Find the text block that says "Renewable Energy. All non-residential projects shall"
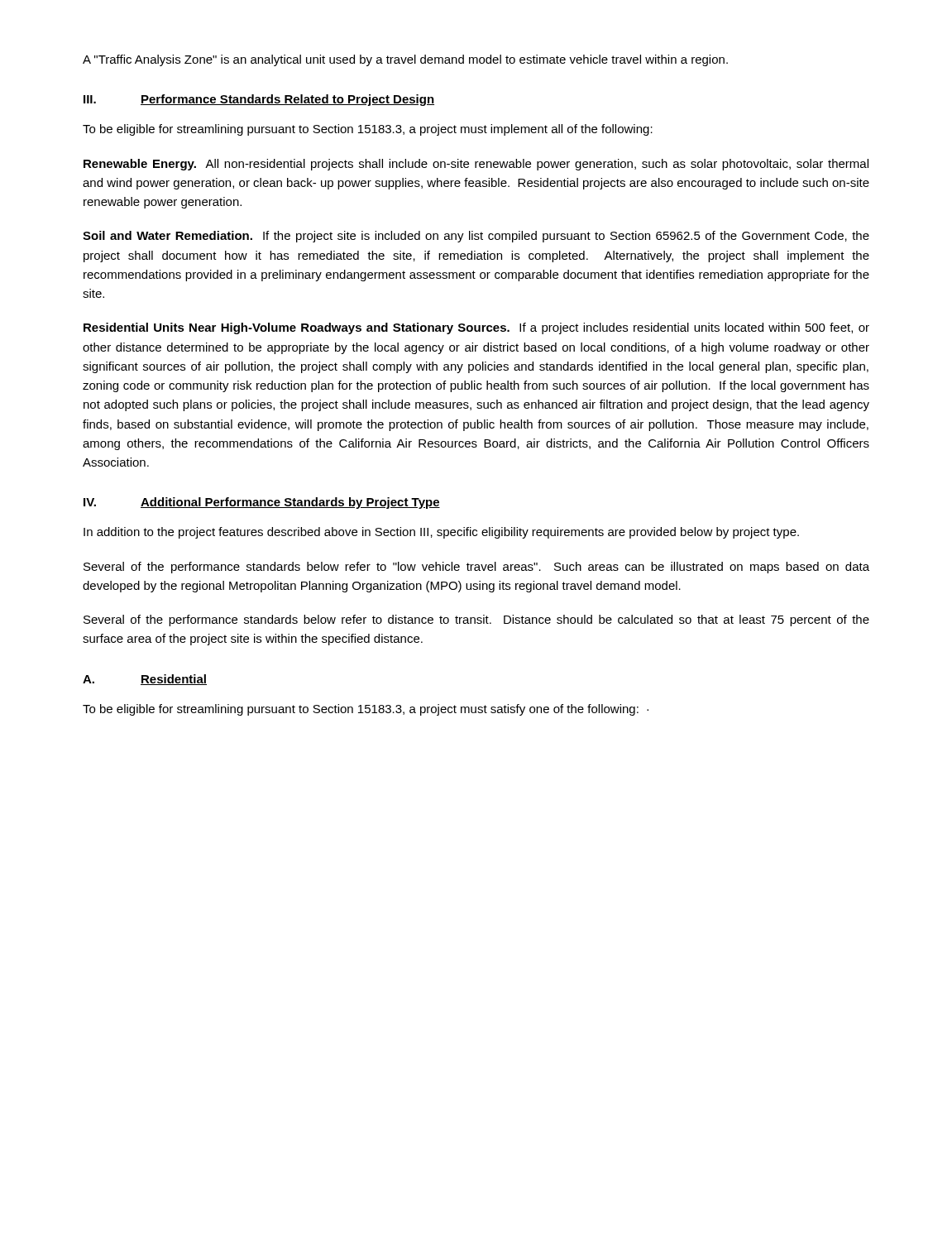Screen dimensions: 1241x952 click(476, 182)
